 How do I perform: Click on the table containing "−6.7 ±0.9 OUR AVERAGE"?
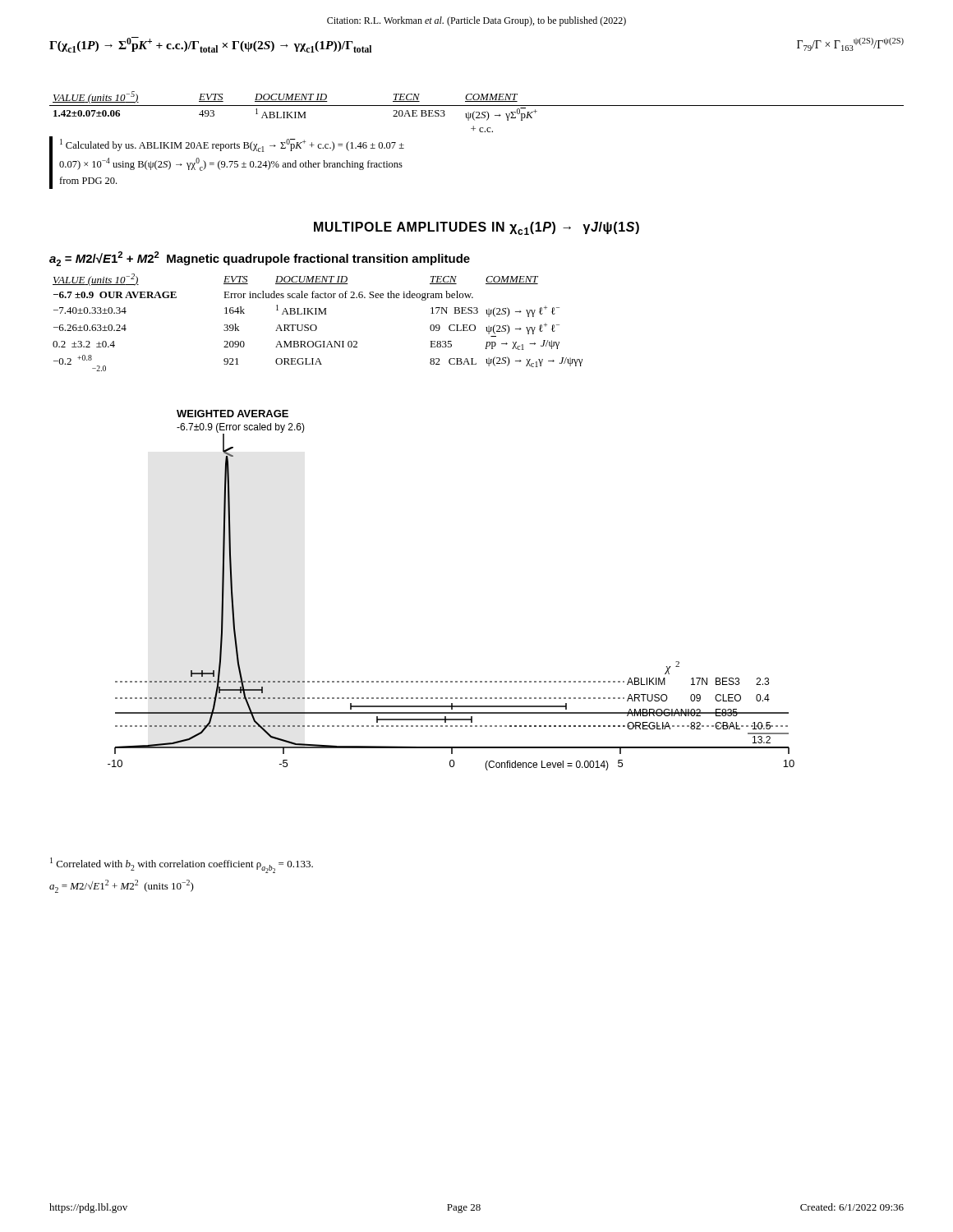pyautogui.click(x=476, y=321)
